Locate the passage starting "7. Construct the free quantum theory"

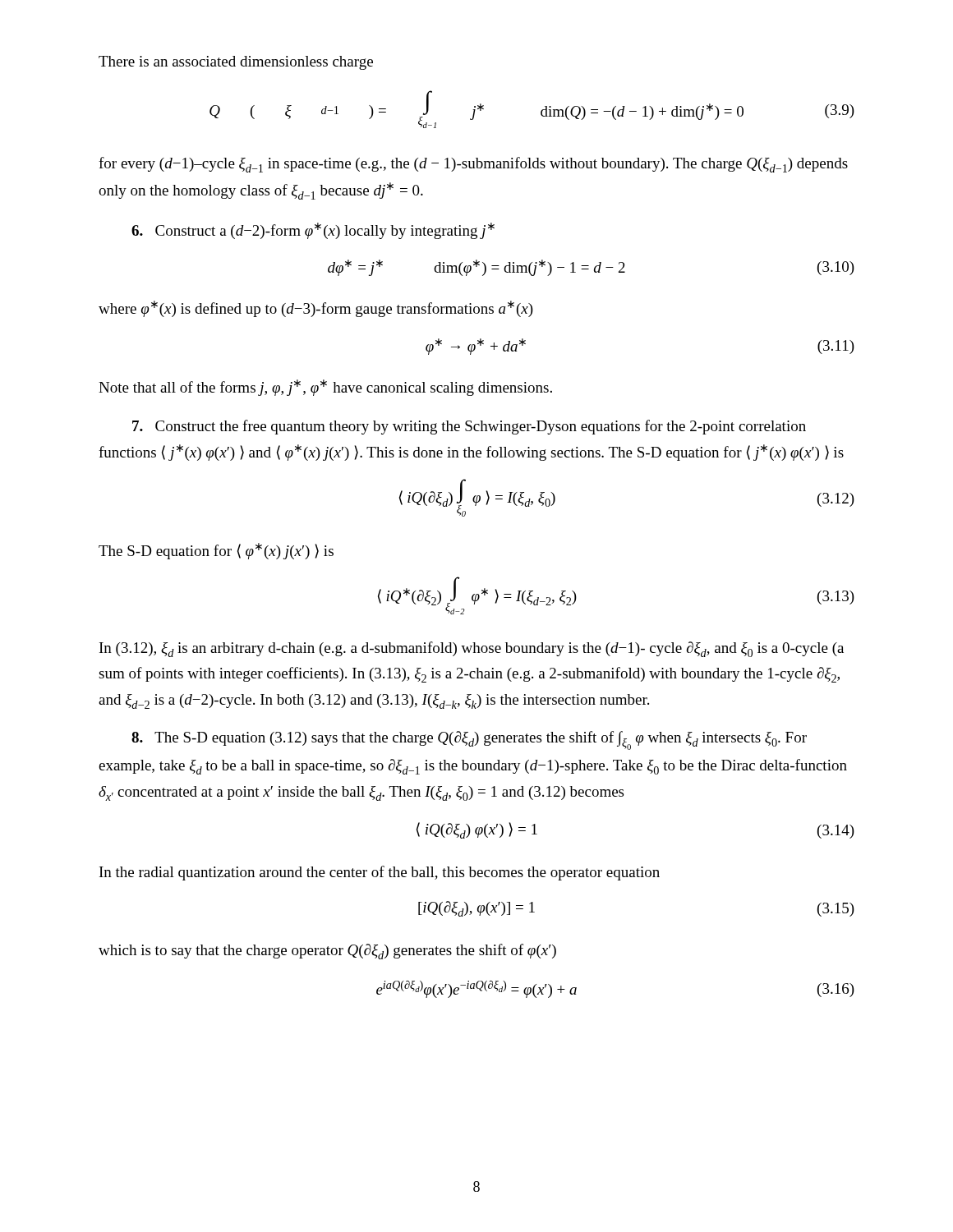coord(471,439)
